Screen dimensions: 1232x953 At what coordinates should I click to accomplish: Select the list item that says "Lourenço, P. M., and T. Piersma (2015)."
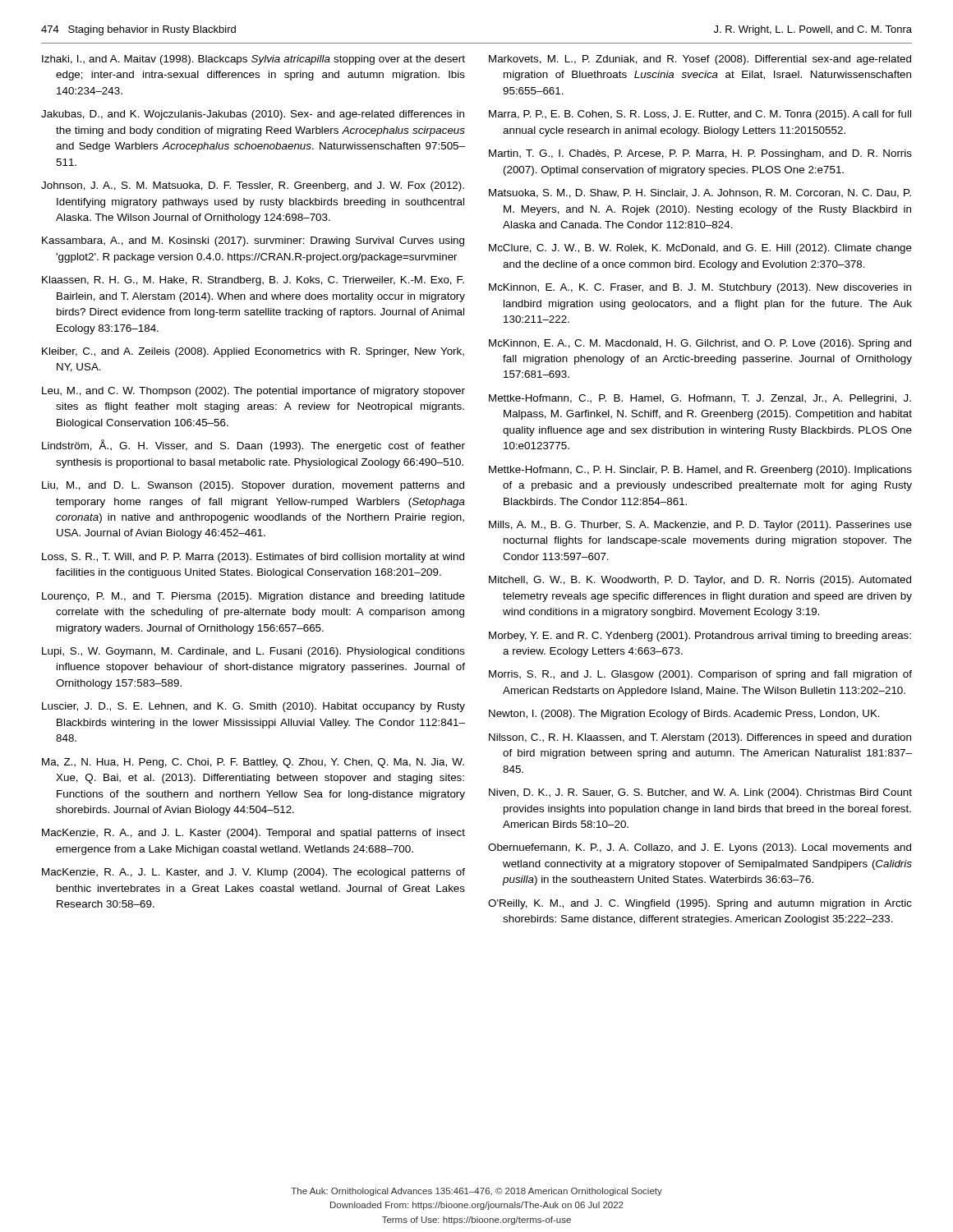pos(253,612)
